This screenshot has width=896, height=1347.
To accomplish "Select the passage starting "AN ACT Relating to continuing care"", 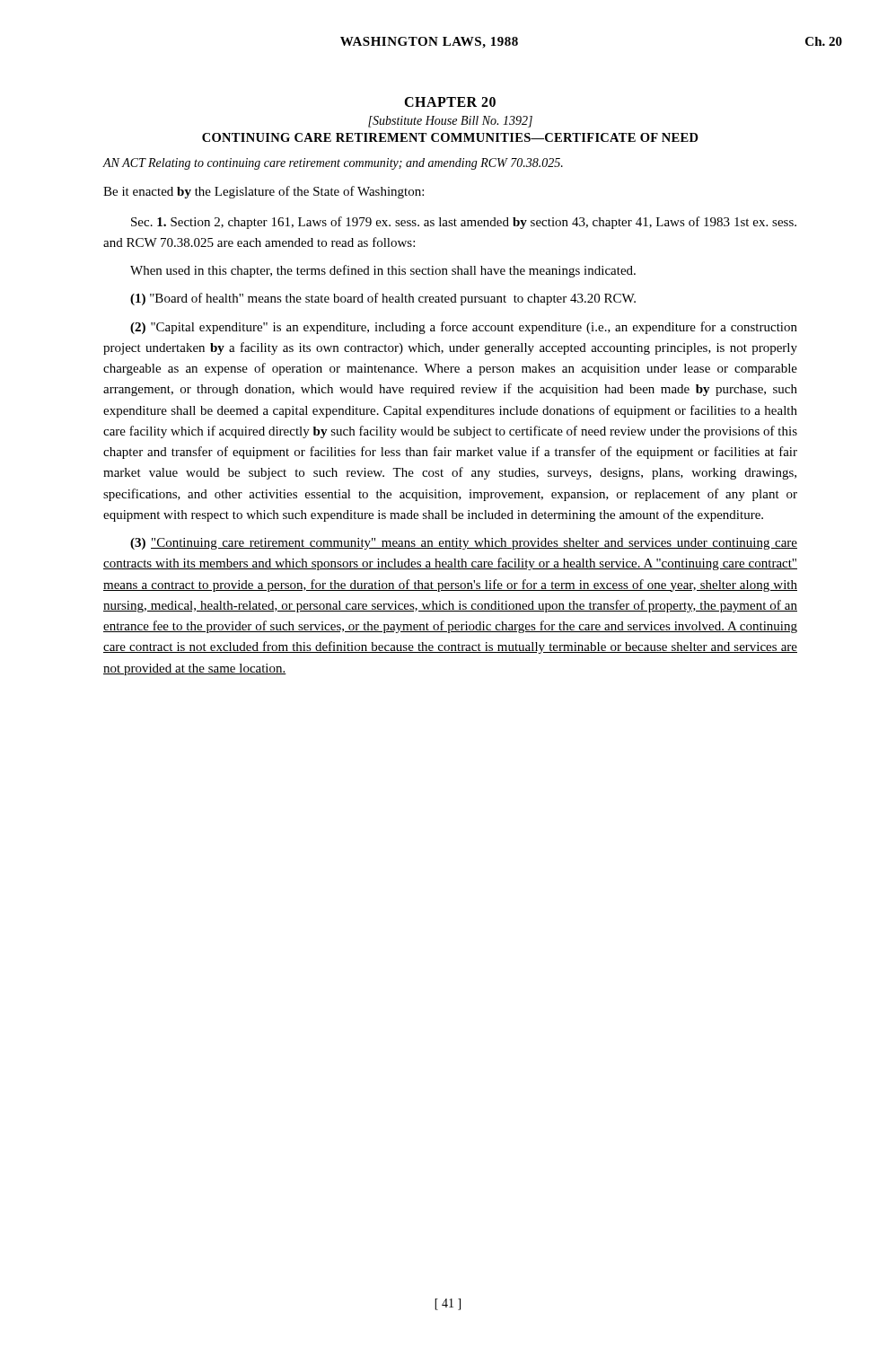I will (333, 163).
